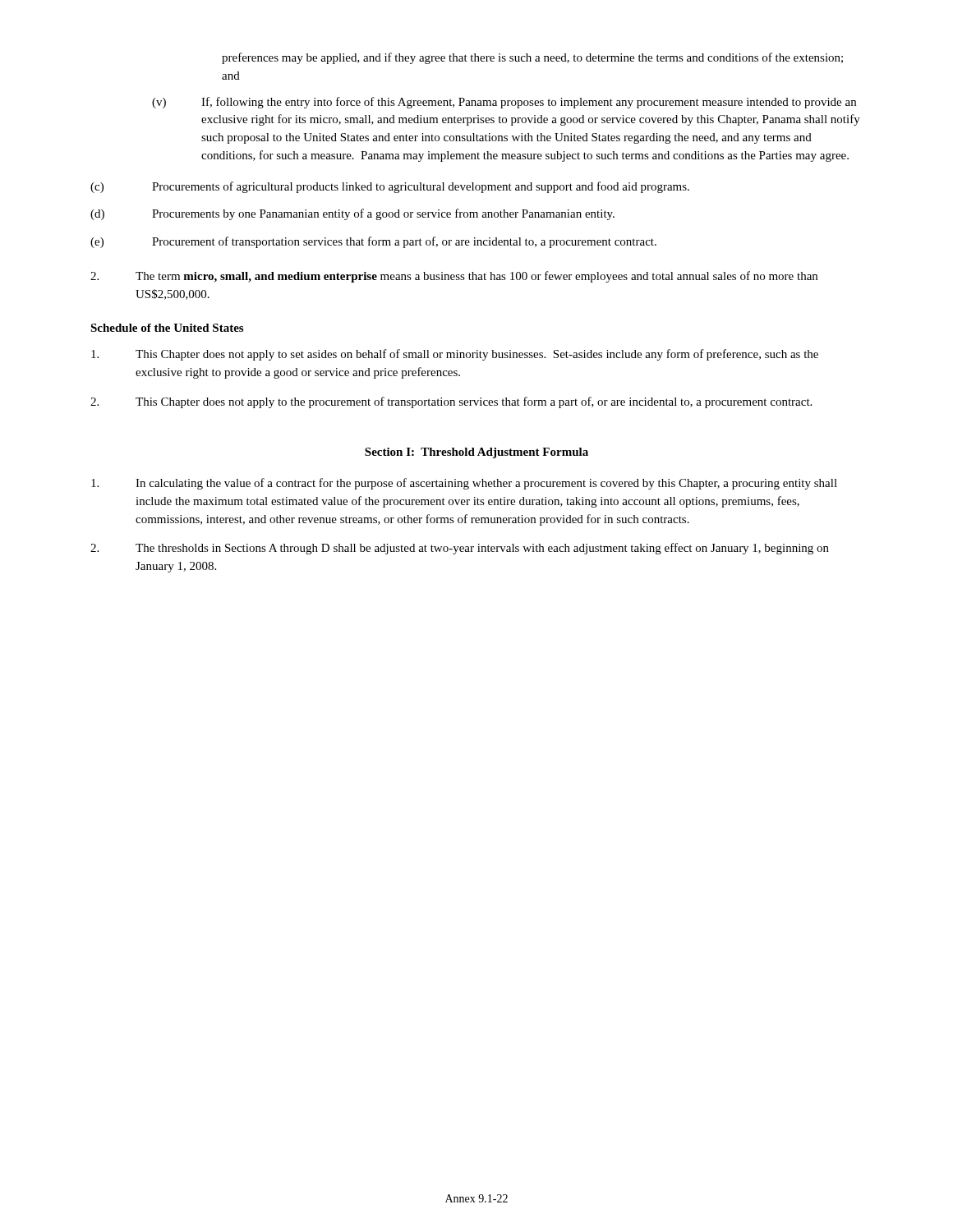Select the title containing "Section I: Threshold"
This screenshot has height=1232, width=953.
476,452
